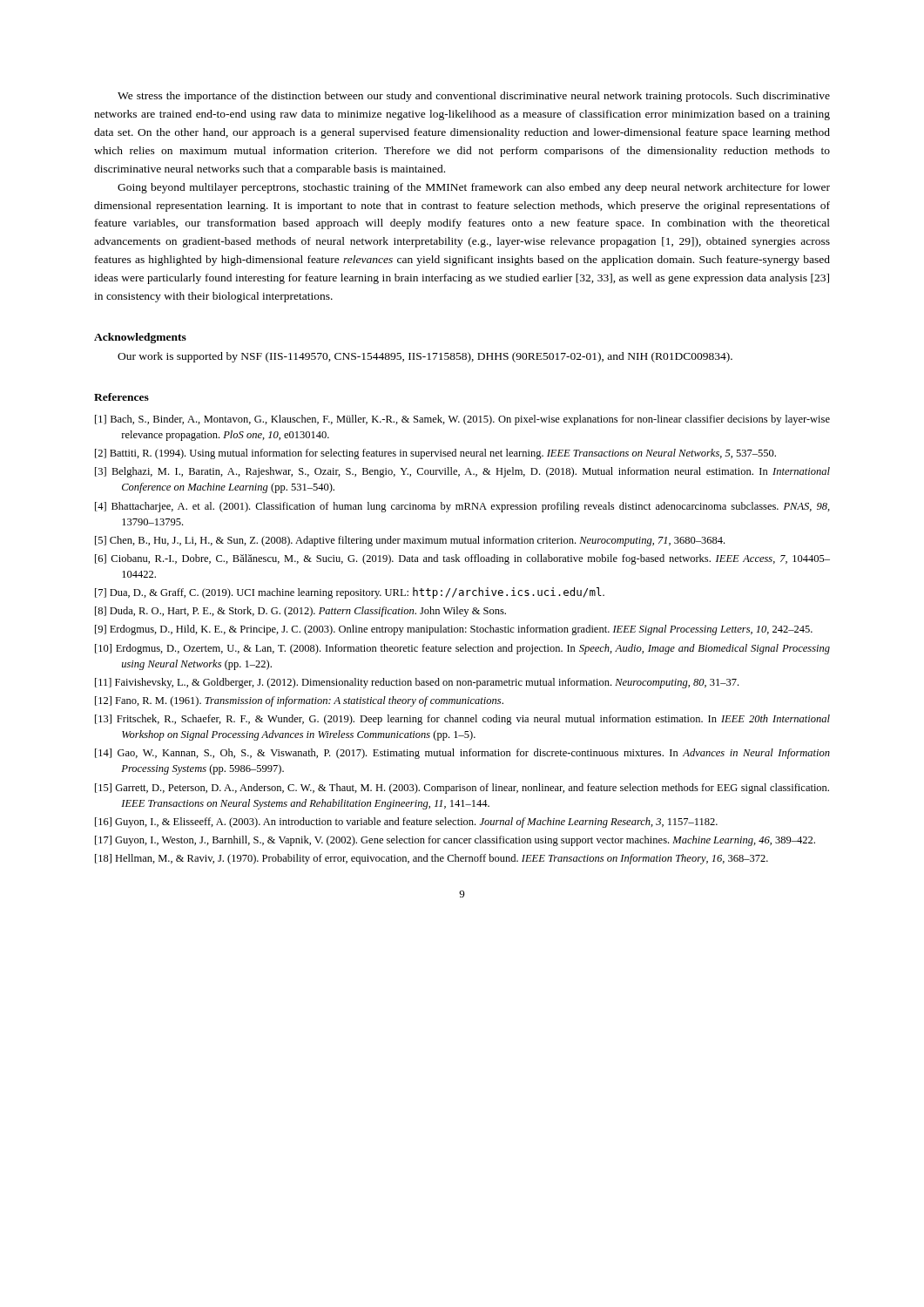Click on the list item with the text "[1] Bach, S., Binder,"
This screenshot has width=924, height=1307.
(x=462, y=427)
